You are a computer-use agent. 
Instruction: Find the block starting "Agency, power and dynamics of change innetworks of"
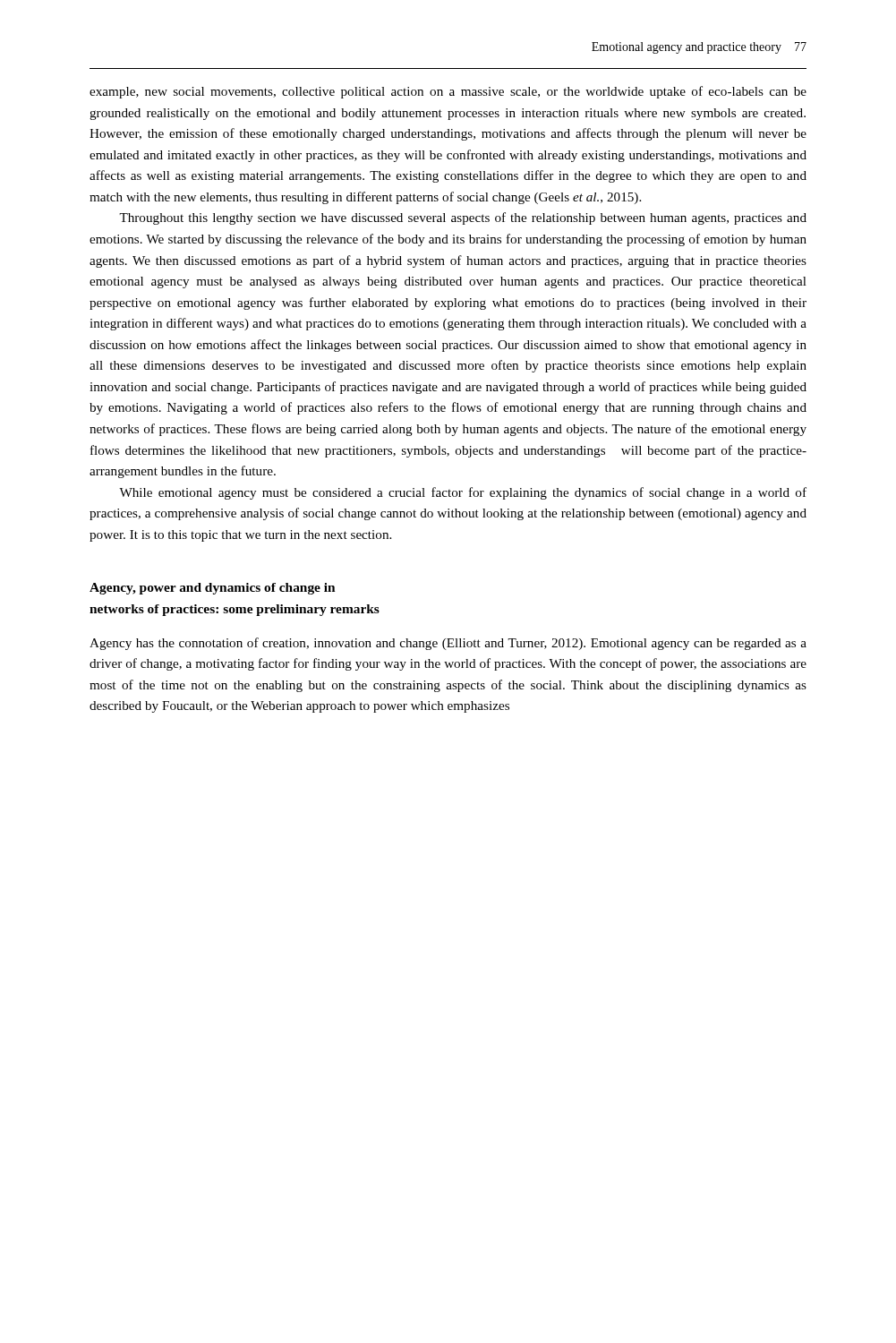(x=234, y=598)
